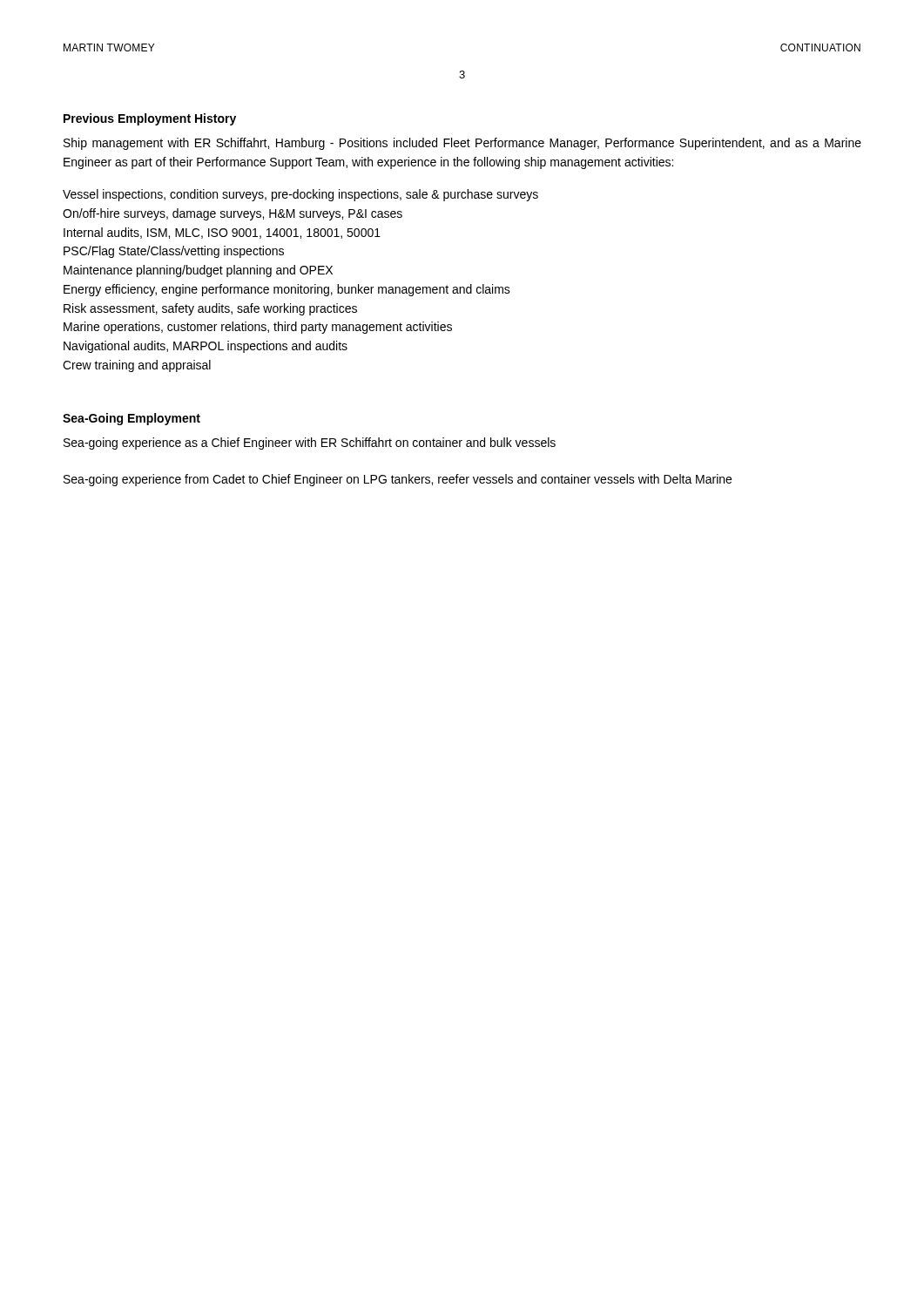Find the block on this page that starts "Risk assessment, safety audits, safe working"
The height and width of the screenshot is (1307, 924).
210,308
